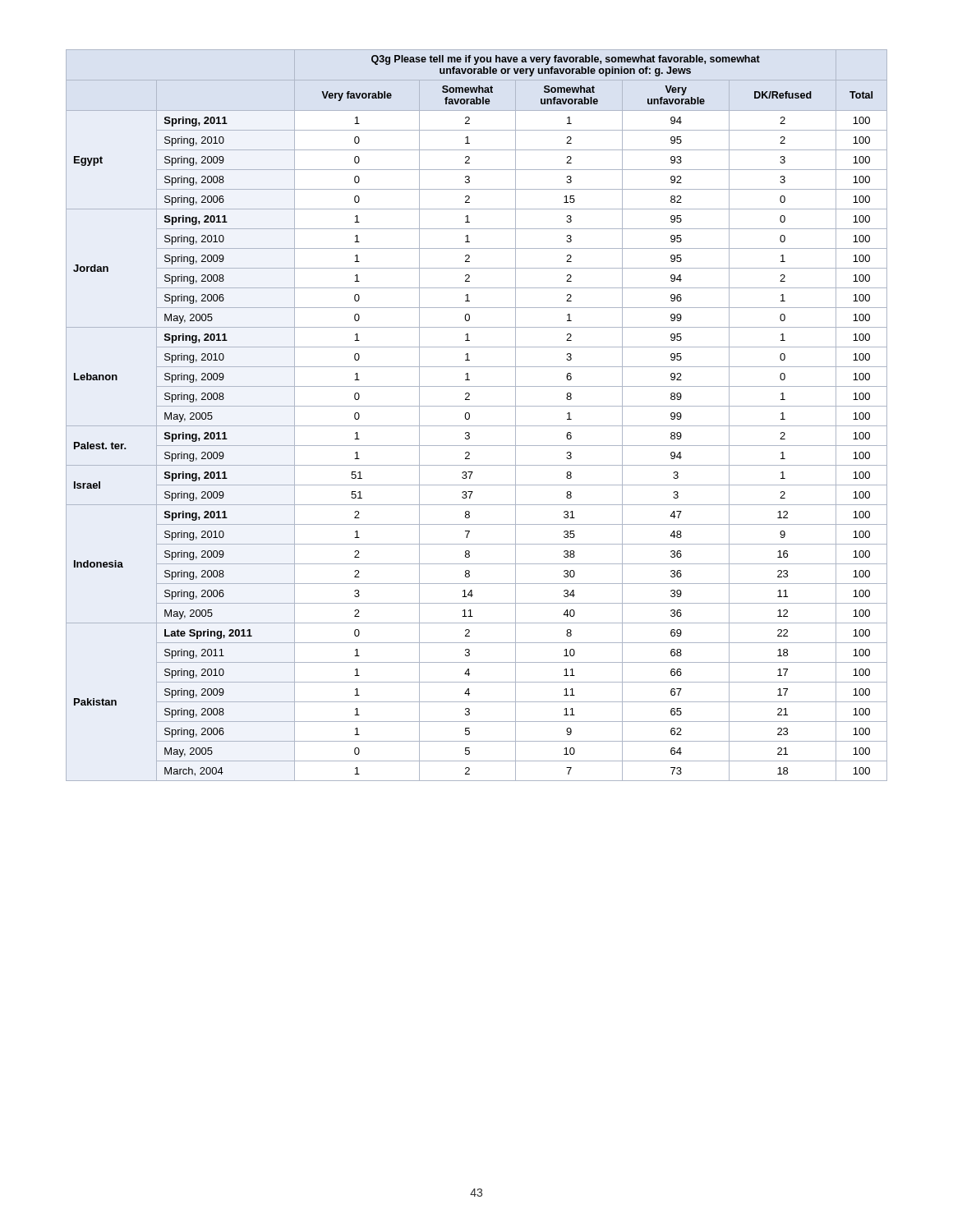
Task: Find the table that mentions "May, 2005"
Action: point(476,415)
